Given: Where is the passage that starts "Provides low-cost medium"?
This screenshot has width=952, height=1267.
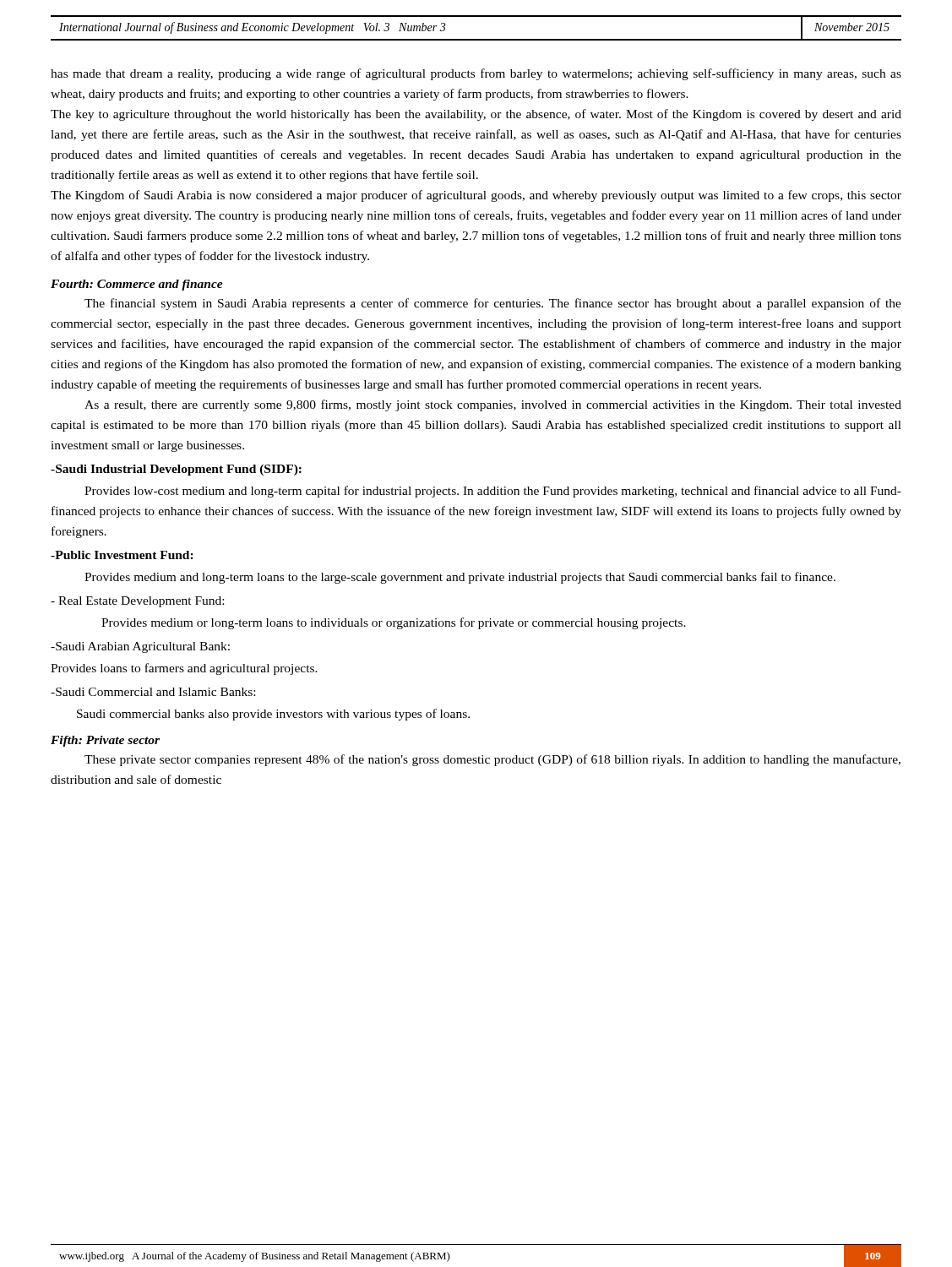Looking at the screenshot, I should (x=476, y=511).
